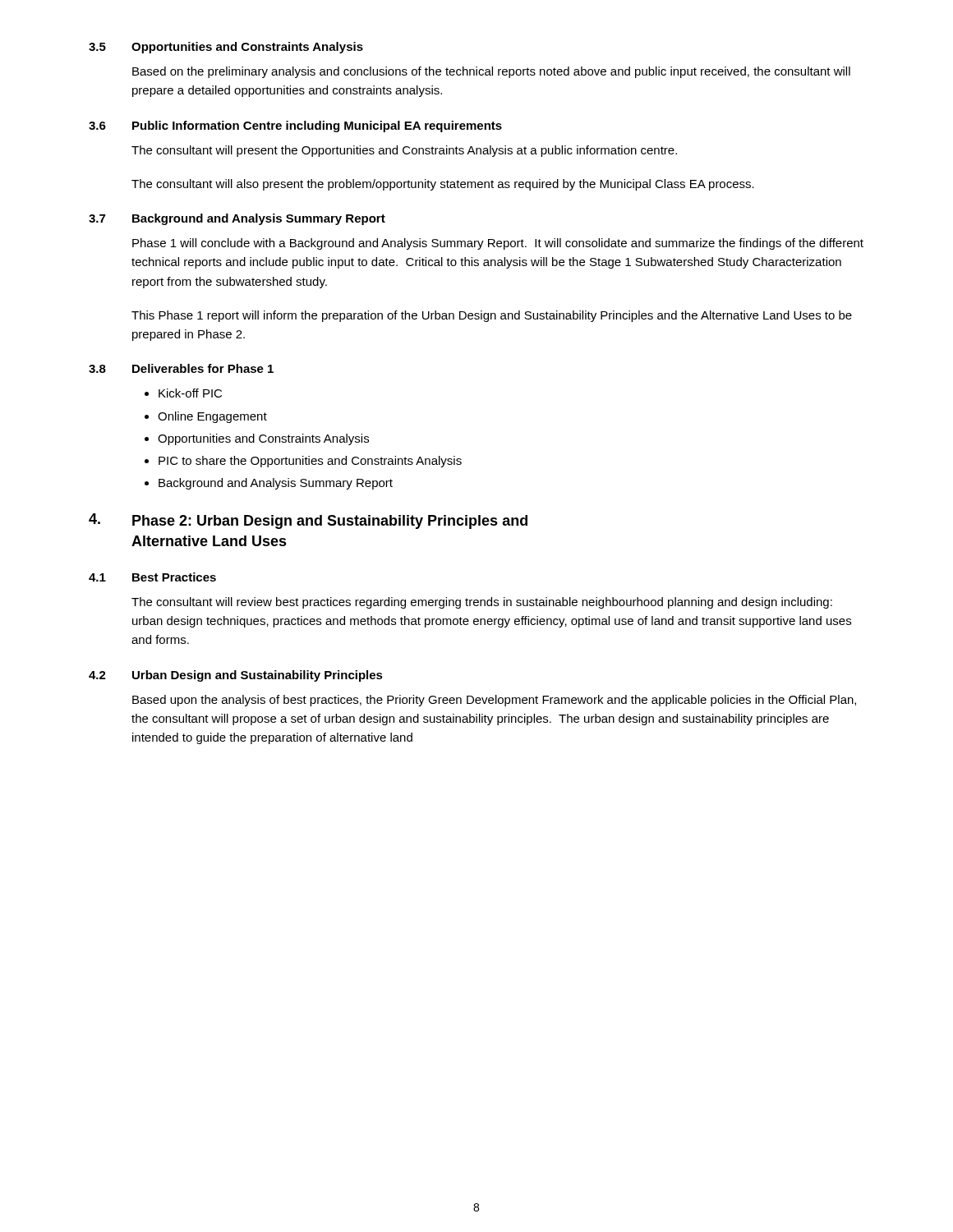Where does it say "4.1 Best Practices"?
Image resolution: width=953 pixels, height=1232 pixels.
[x=153, y=577]
